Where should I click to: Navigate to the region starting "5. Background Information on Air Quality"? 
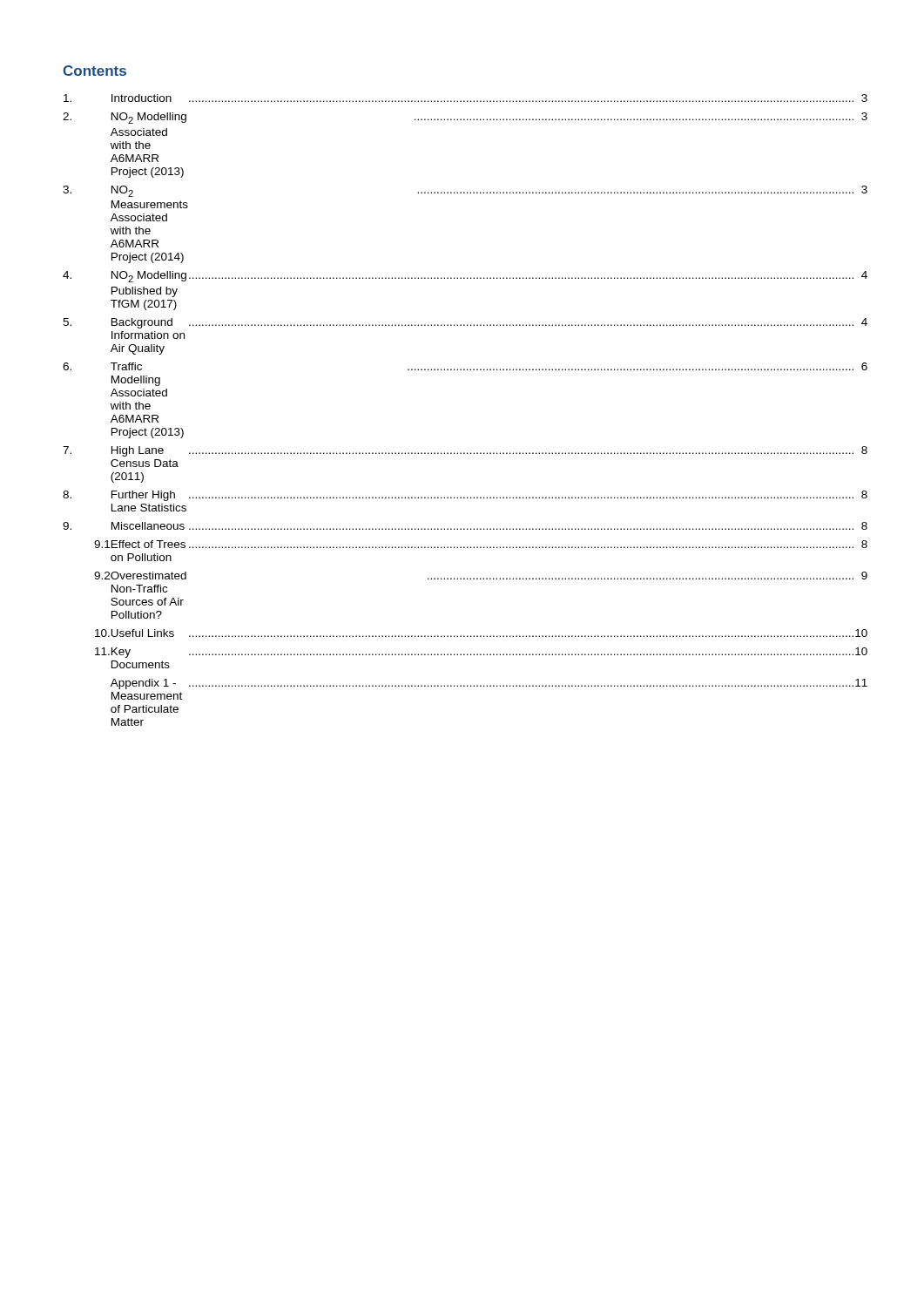tap(465, 335)
